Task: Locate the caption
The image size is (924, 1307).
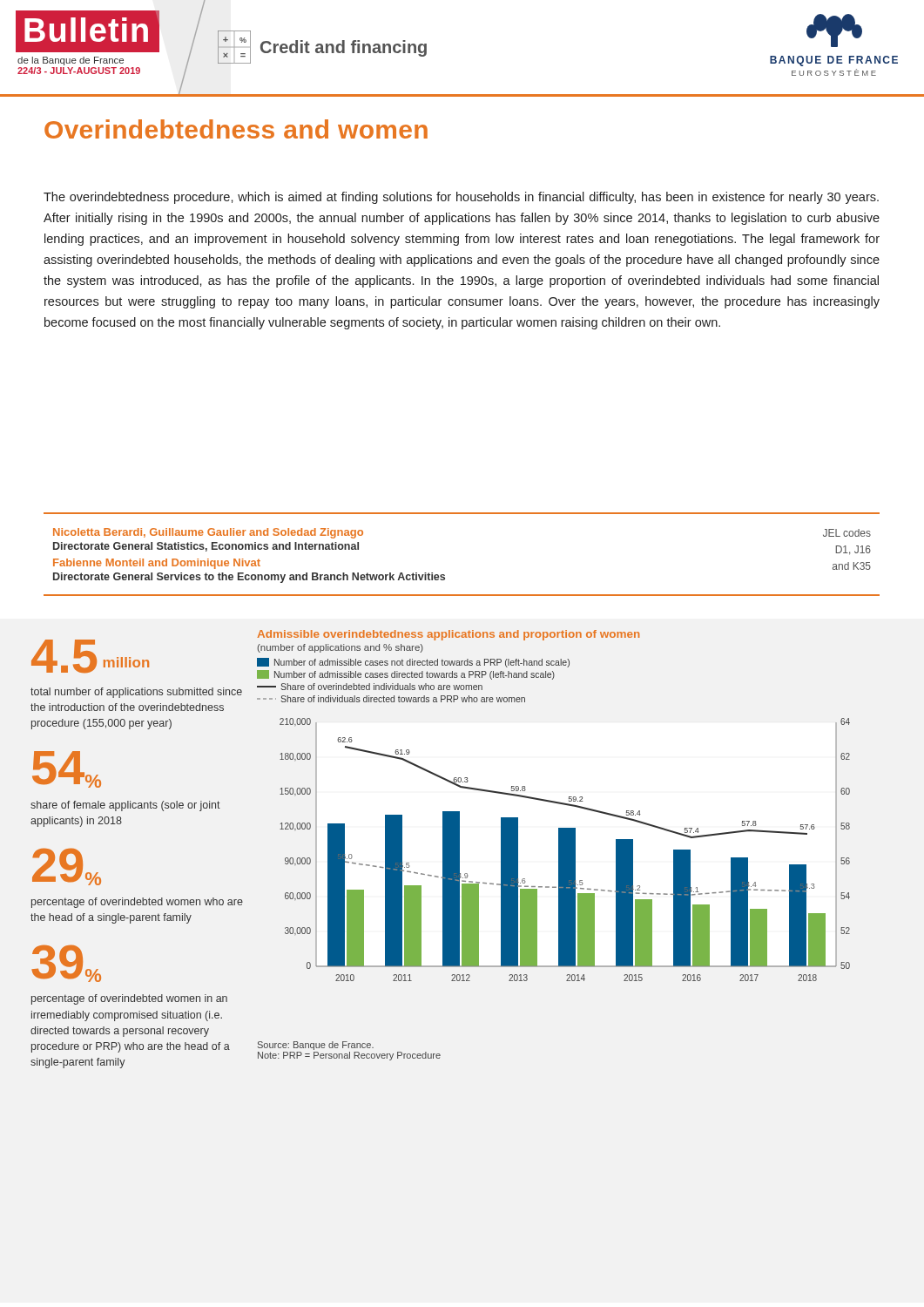Action: coord(349,1050)
